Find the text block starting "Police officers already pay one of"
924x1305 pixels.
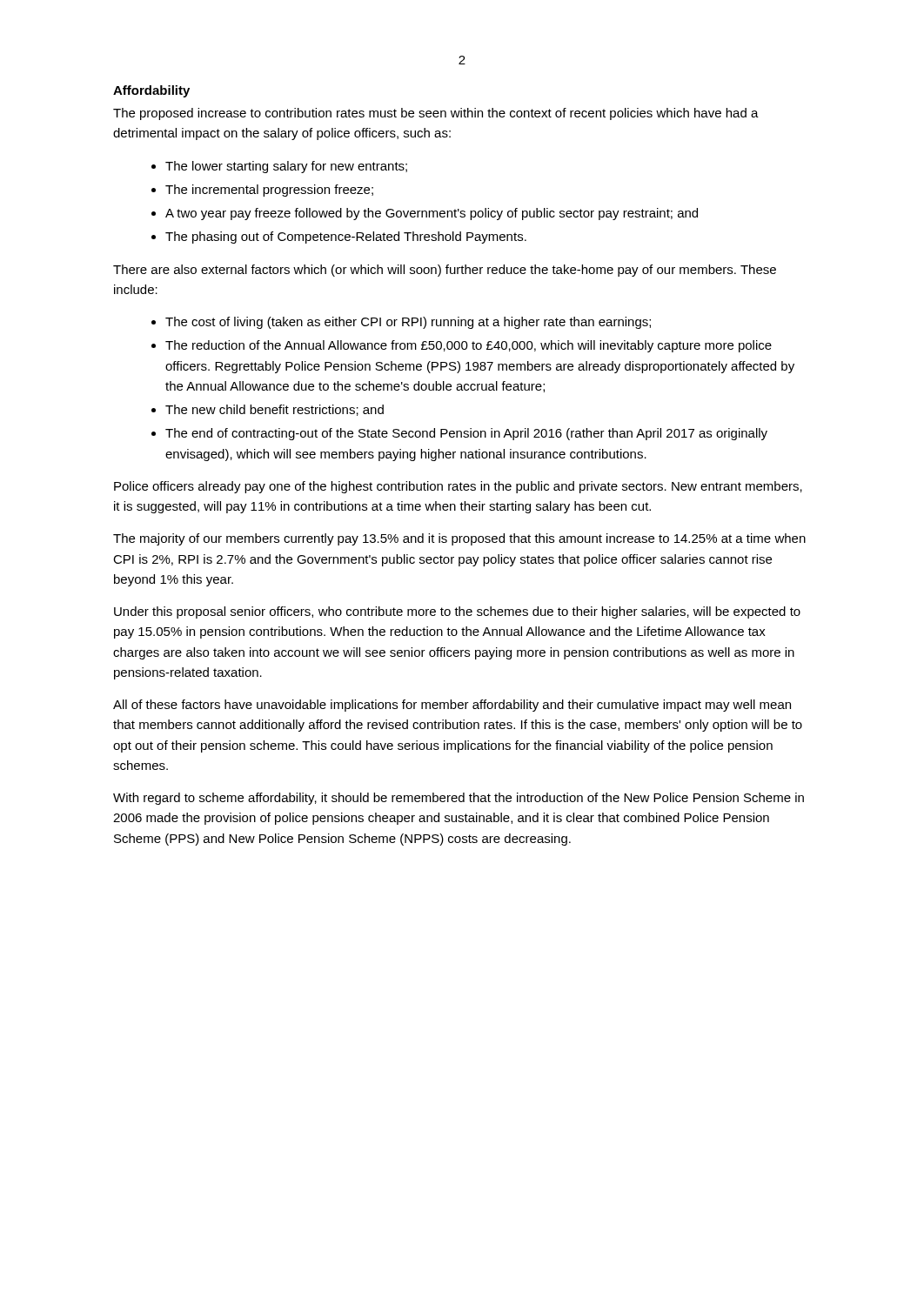[458, 496]
